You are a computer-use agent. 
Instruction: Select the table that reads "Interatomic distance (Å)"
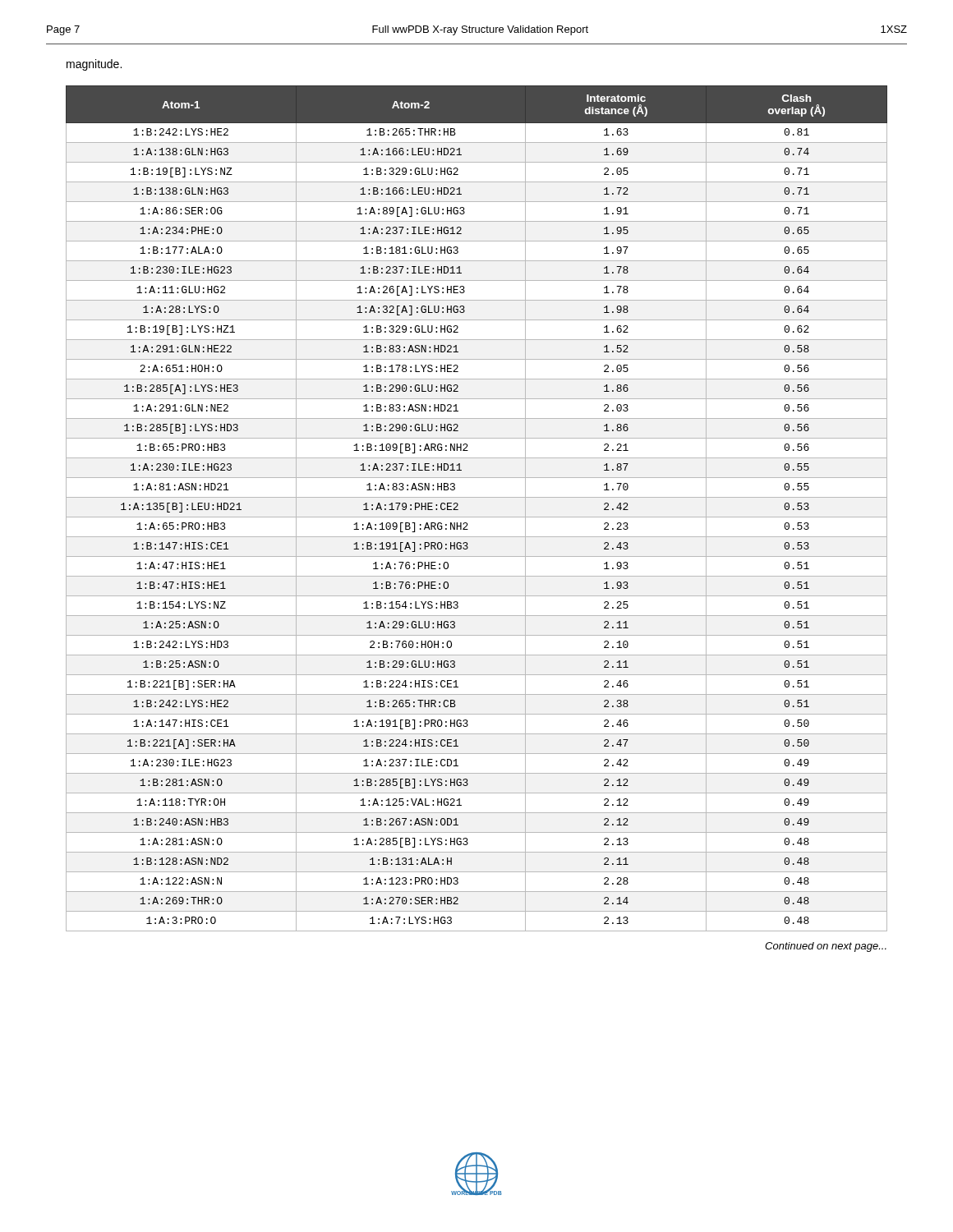(x=476, y=508)
